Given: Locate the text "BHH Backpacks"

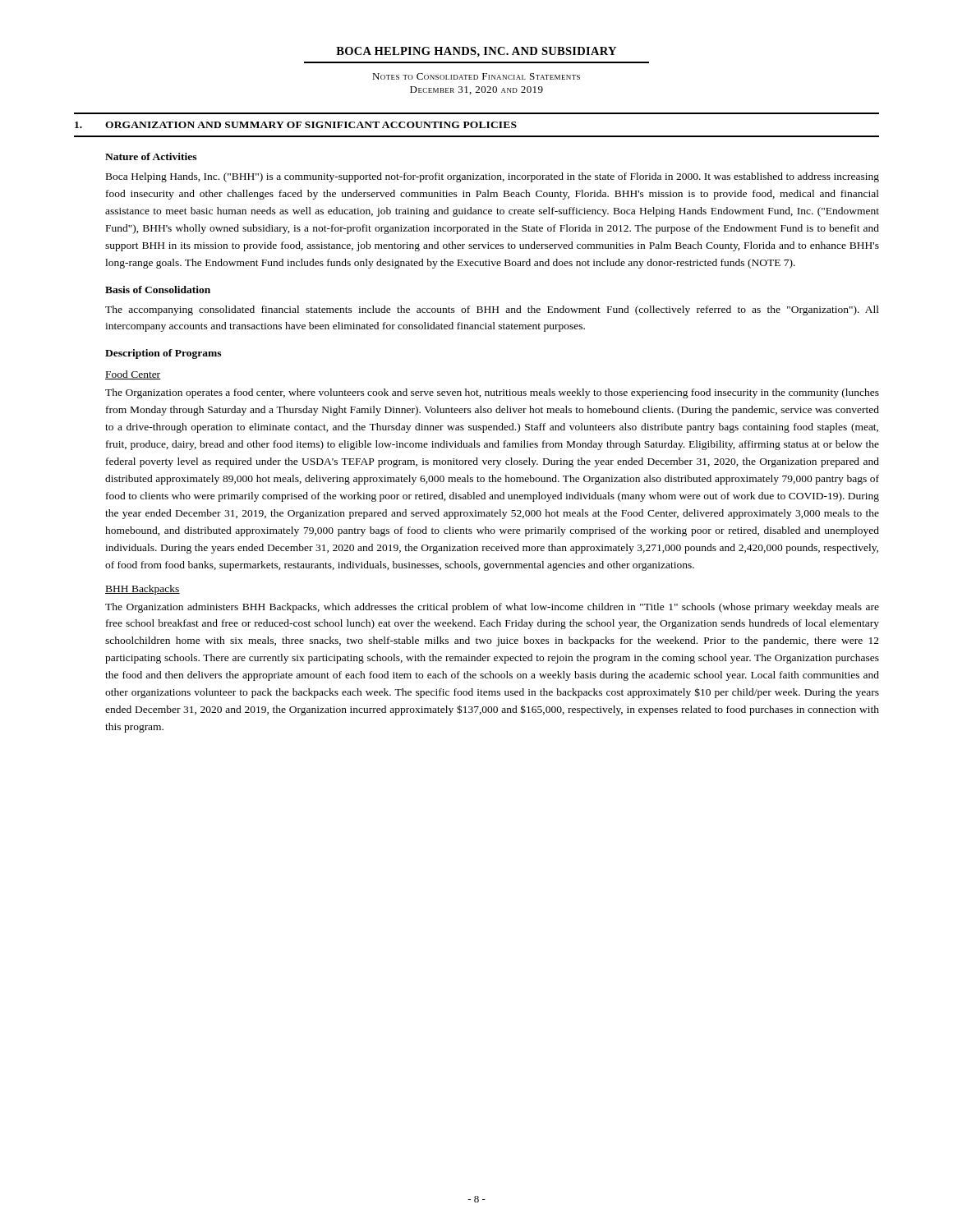Looking at the screenshot, I should tap(142, 588).
